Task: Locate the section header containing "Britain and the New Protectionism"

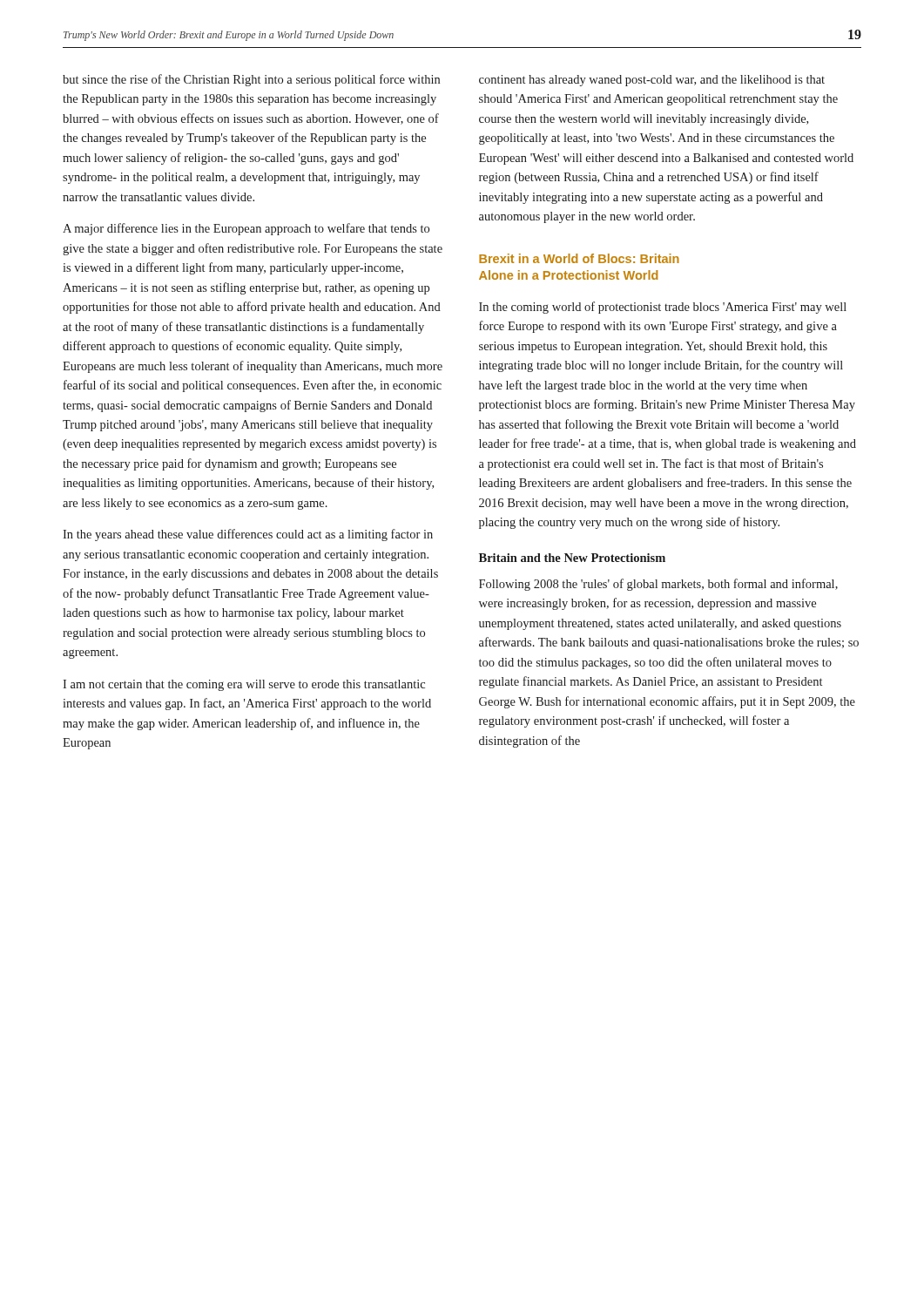Action: coord(572,557)
